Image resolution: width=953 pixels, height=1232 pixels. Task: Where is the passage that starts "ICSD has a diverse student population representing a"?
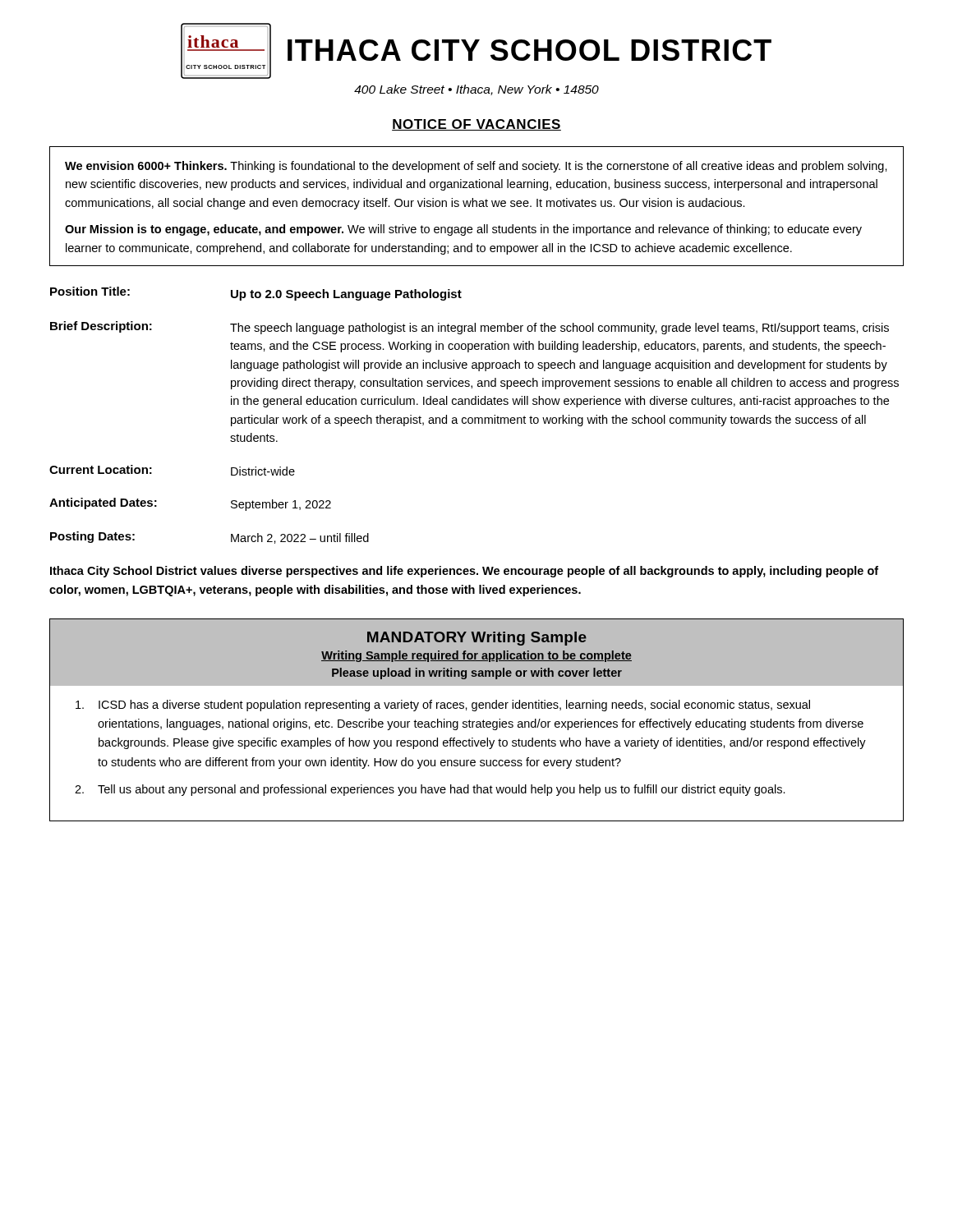[476, 734]
